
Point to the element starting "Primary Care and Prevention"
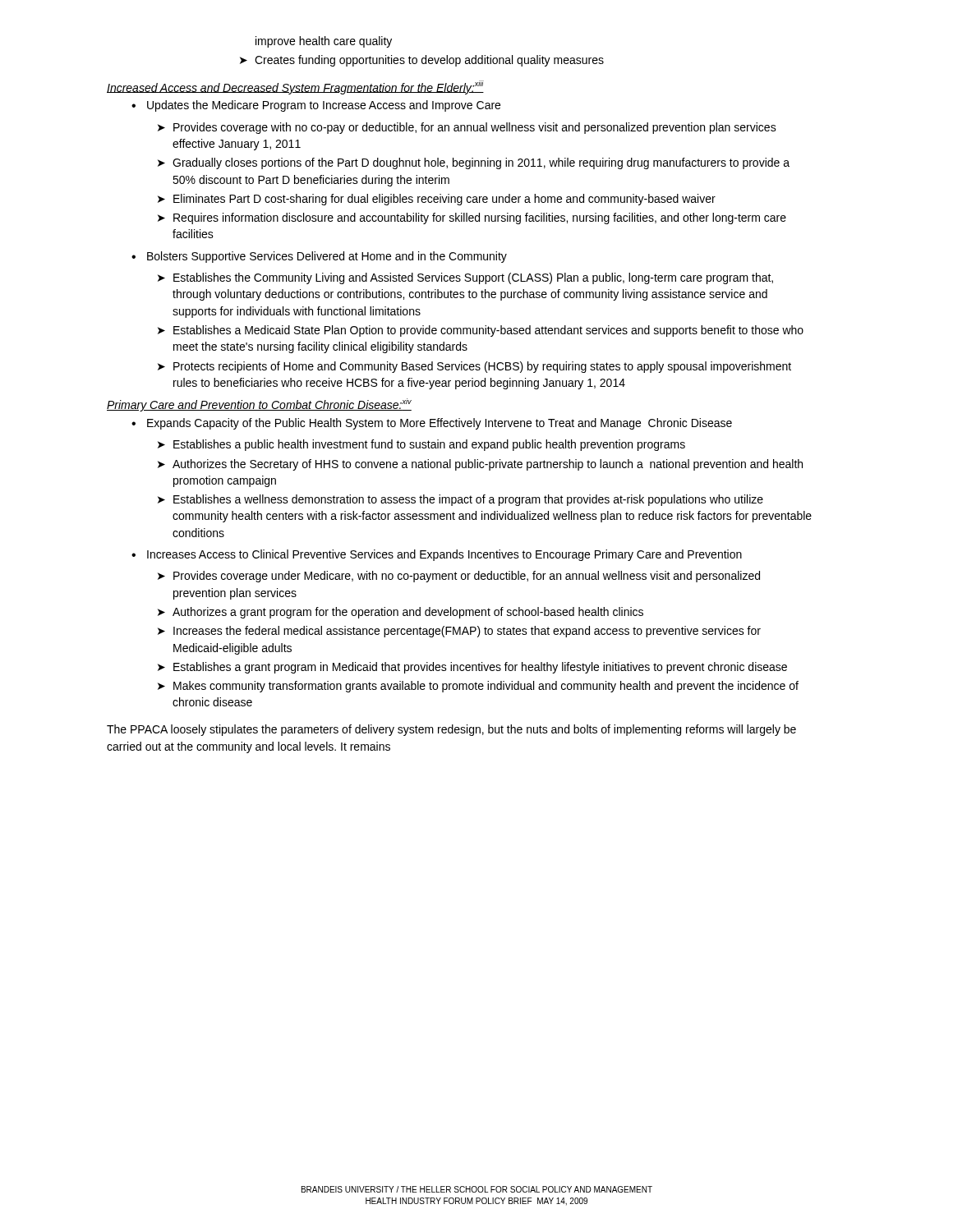(x=259, y=405)
